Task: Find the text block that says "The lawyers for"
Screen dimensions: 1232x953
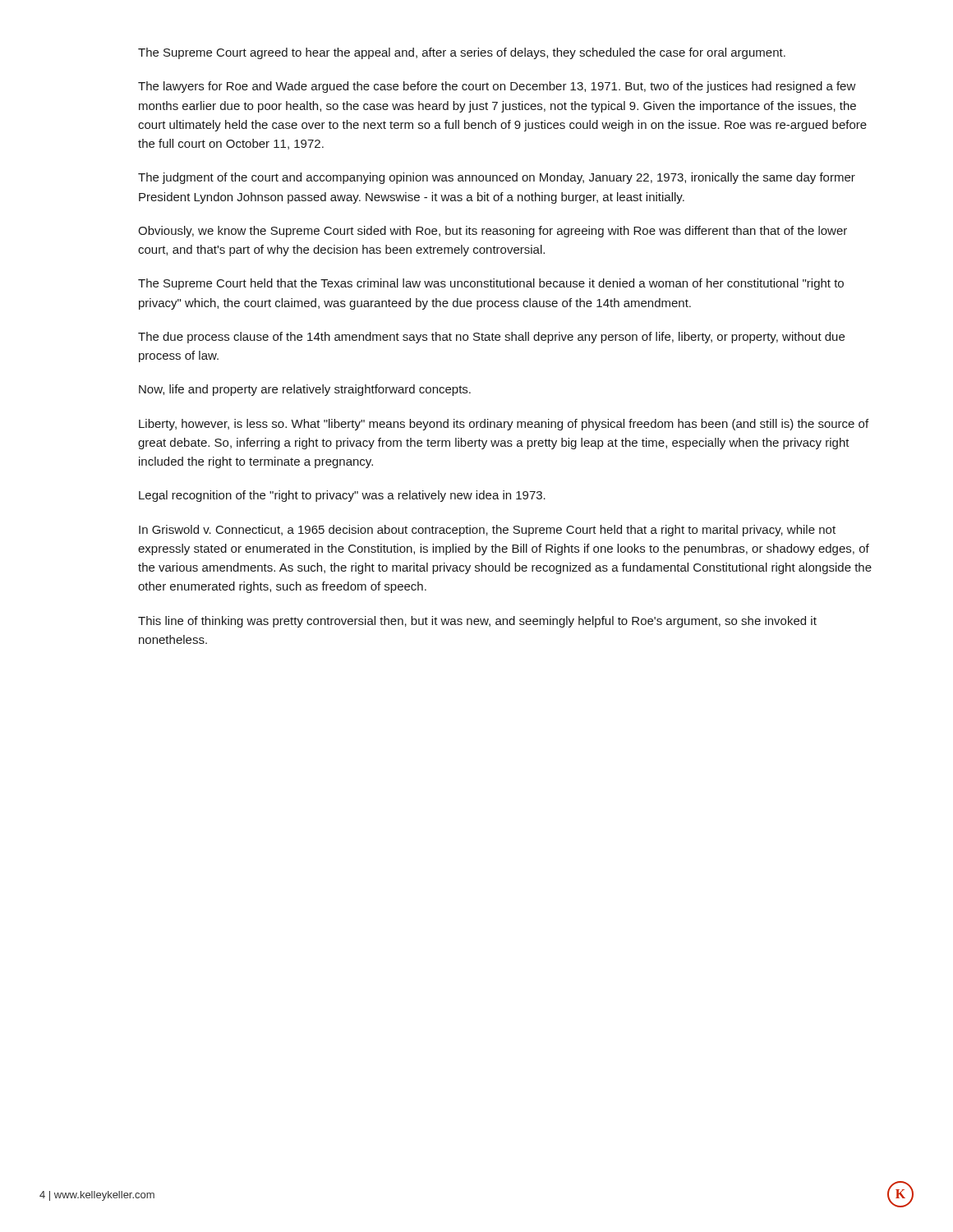Action: [502, 115]
